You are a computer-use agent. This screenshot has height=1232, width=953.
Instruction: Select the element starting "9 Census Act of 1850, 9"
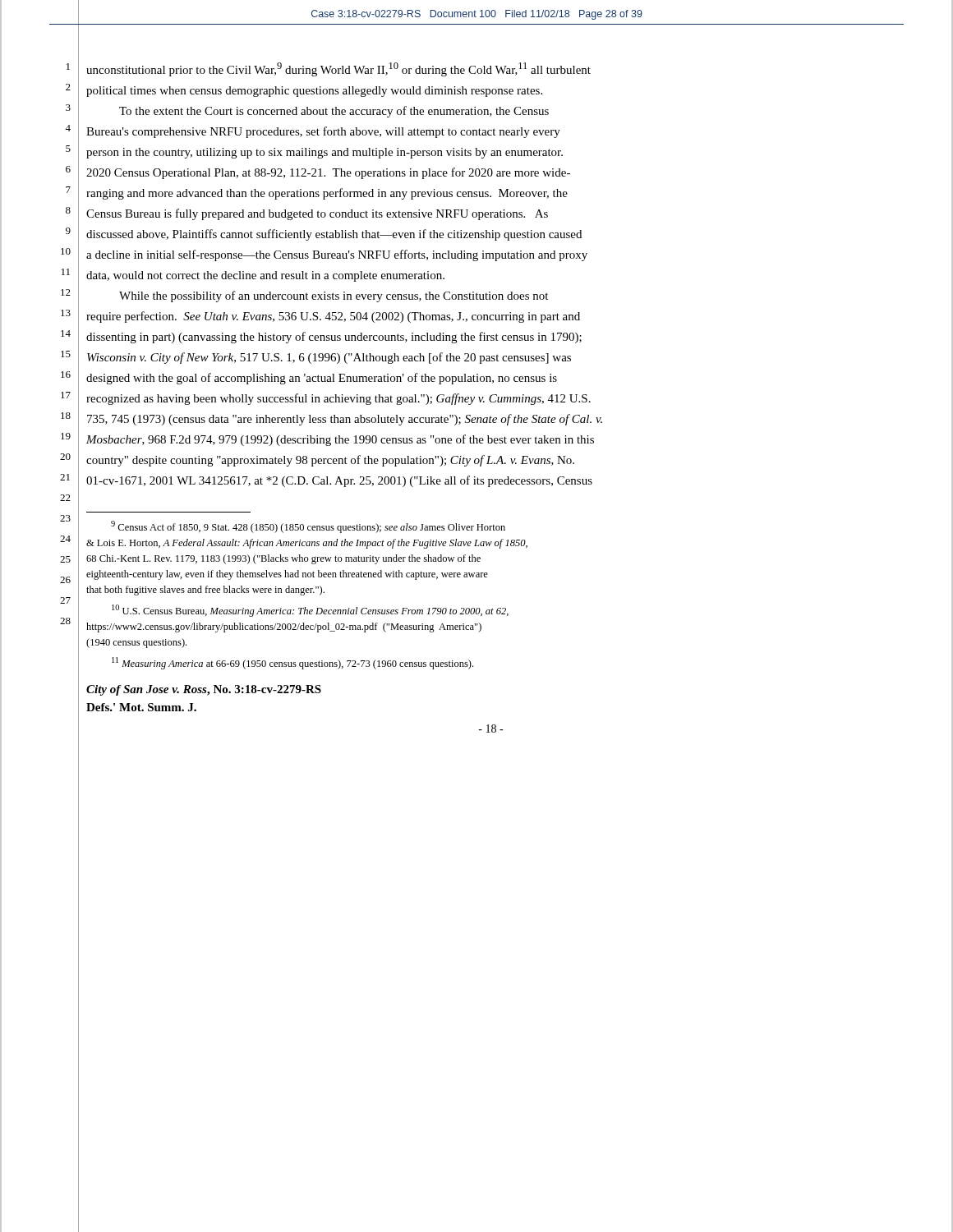pyautogui.click(x=308, y=526)
